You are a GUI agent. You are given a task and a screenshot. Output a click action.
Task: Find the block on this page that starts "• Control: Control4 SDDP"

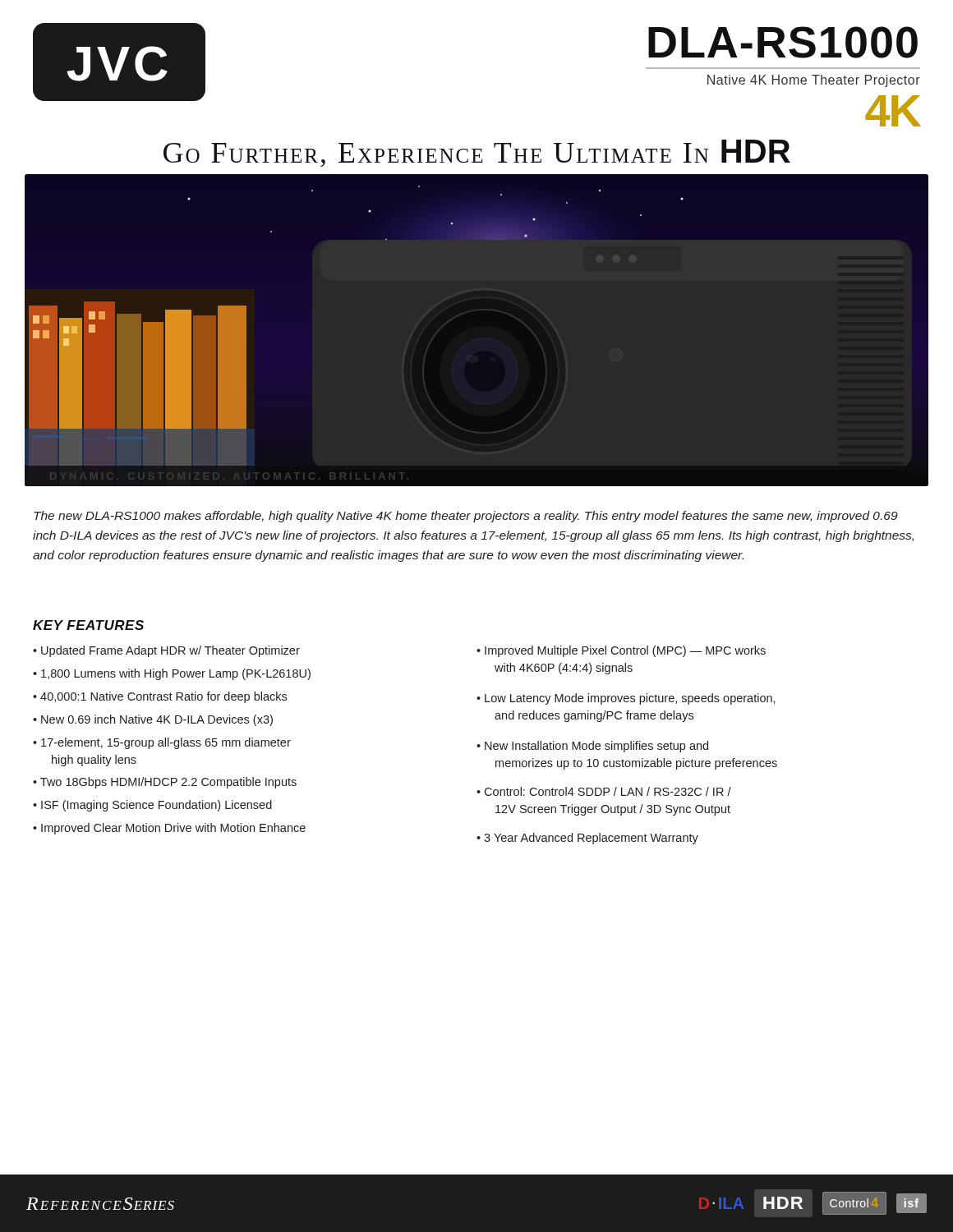[604, 800]
